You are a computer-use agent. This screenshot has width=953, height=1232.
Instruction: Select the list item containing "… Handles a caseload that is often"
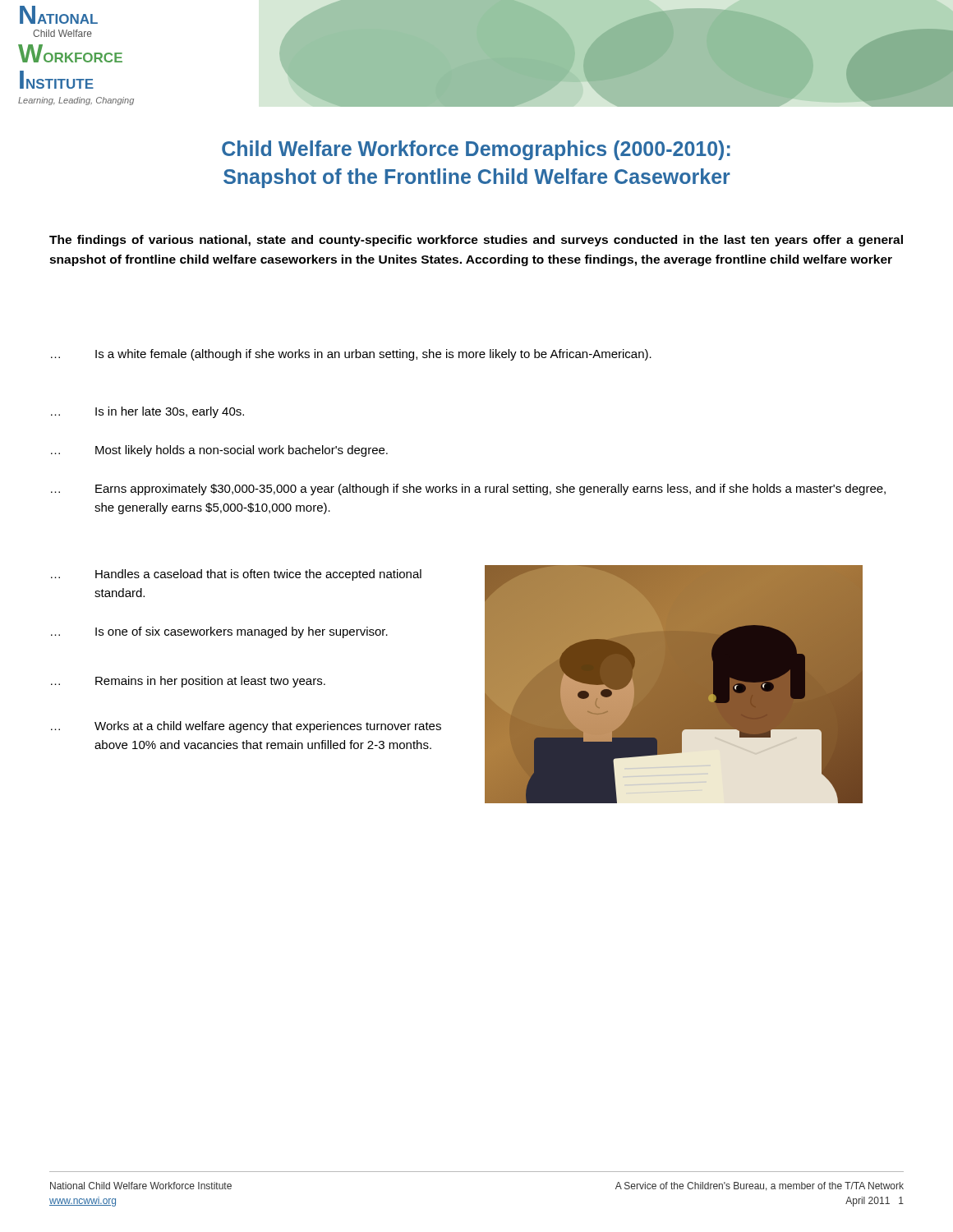[255, 584]
